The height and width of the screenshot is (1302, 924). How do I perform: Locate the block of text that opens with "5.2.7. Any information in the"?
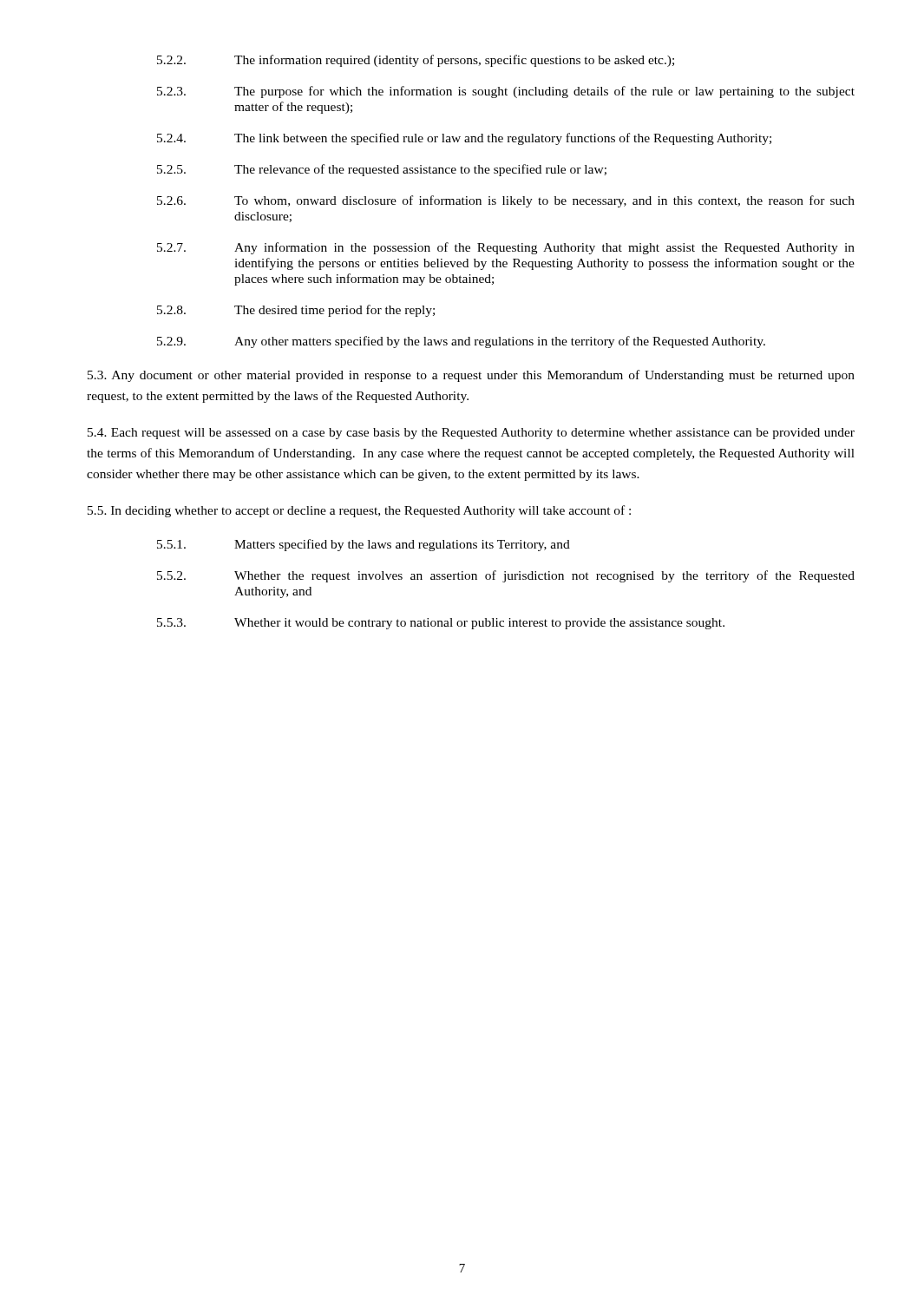(505, 263)
